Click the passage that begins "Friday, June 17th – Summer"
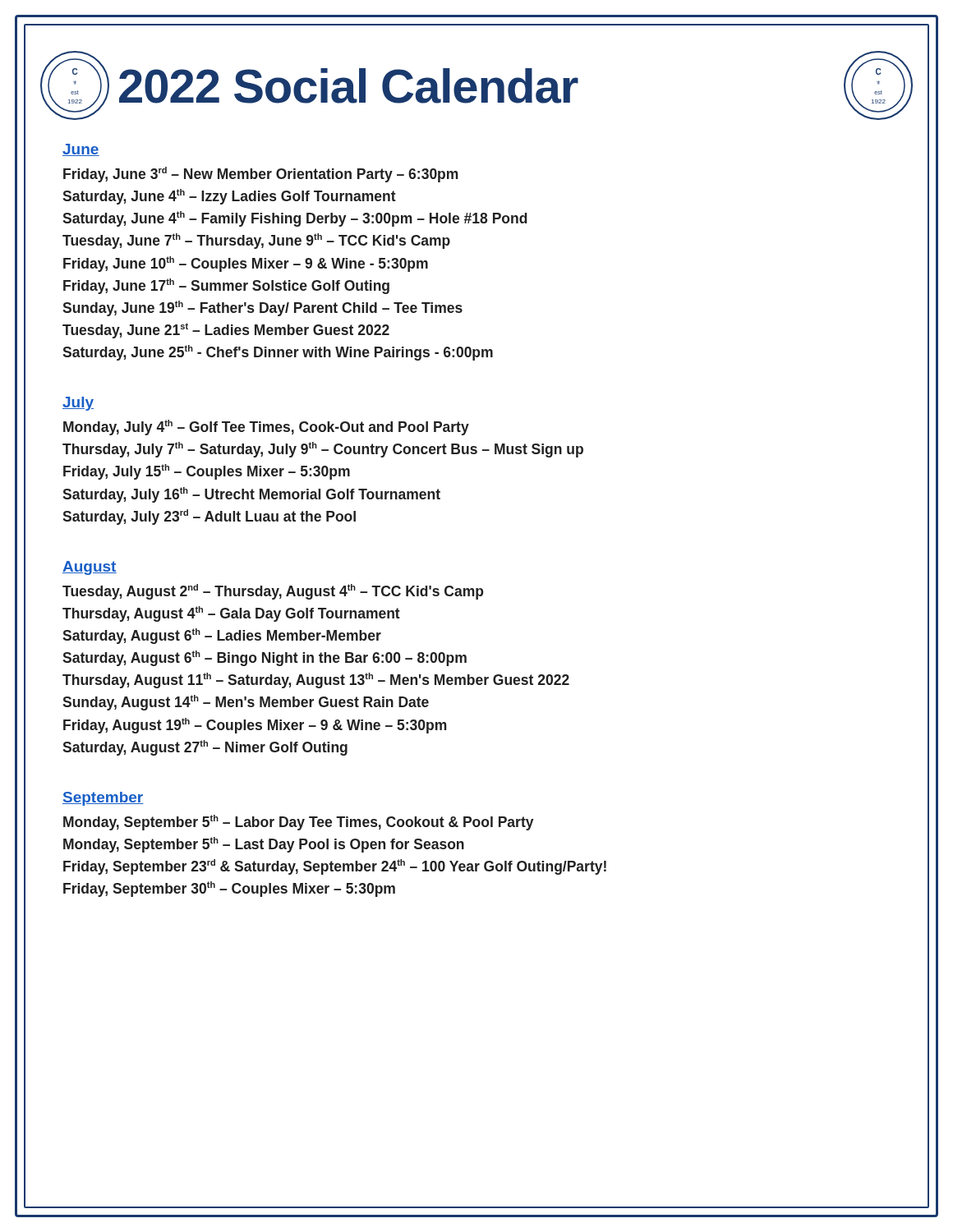Viewport: 953px width, 1232px height. coord(226,285)
